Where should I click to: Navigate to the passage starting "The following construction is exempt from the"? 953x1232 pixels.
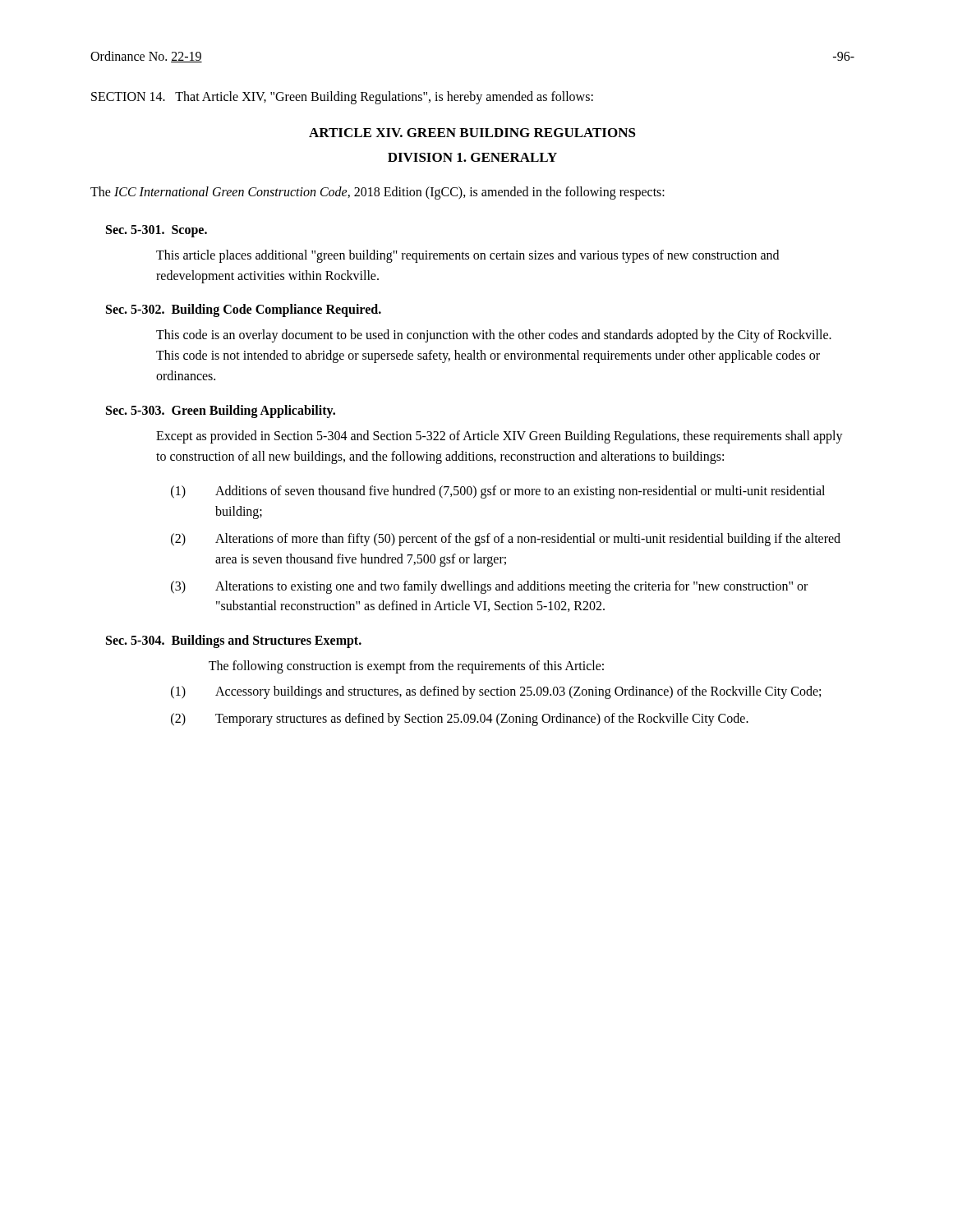[380, 666]
